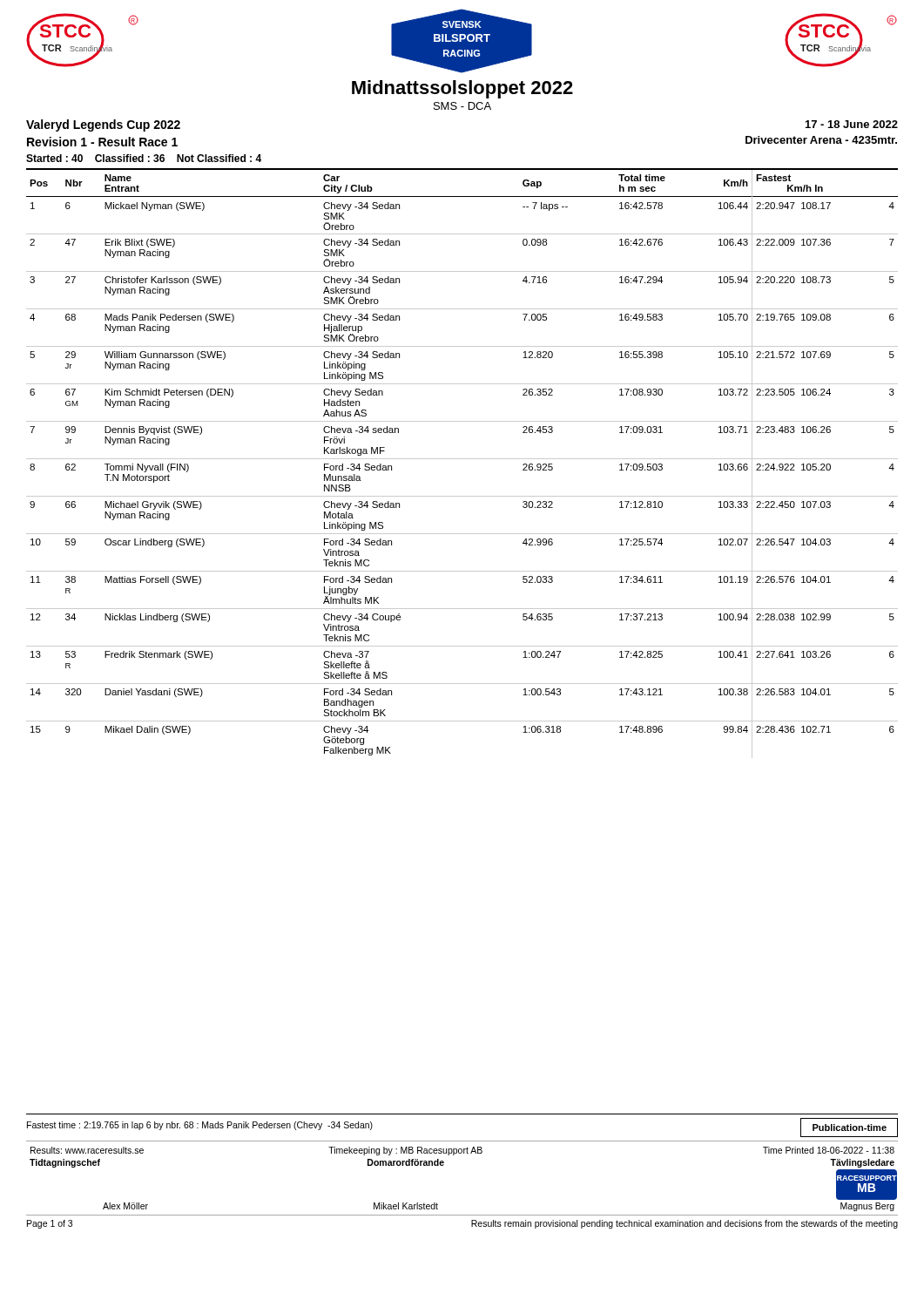Find the text with the text "Magnus Berg"
The width and height of the screenshot is (924, 1307).
867,1206
